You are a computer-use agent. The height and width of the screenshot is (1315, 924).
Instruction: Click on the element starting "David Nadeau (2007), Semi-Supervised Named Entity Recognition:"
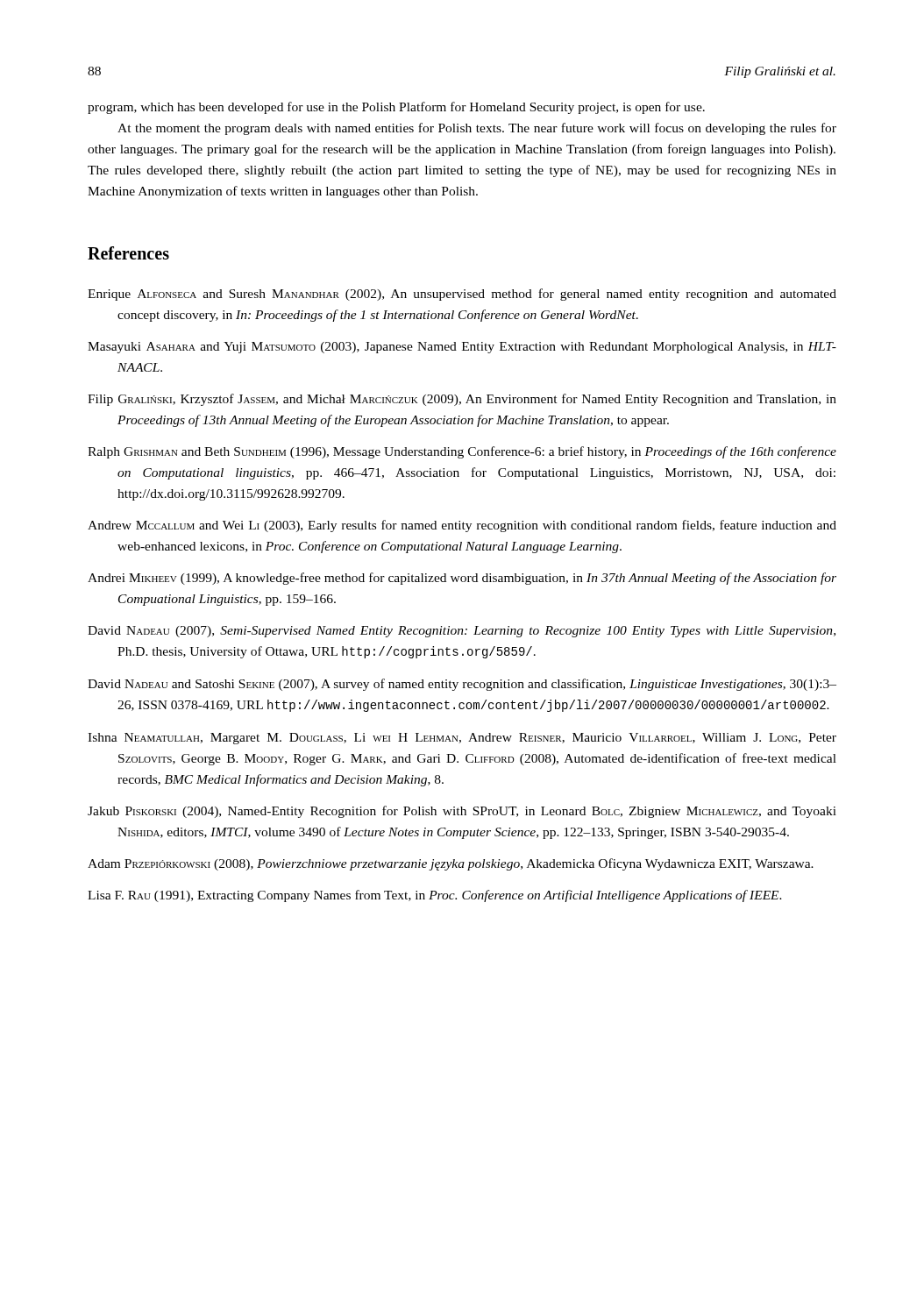click(462, 641)
